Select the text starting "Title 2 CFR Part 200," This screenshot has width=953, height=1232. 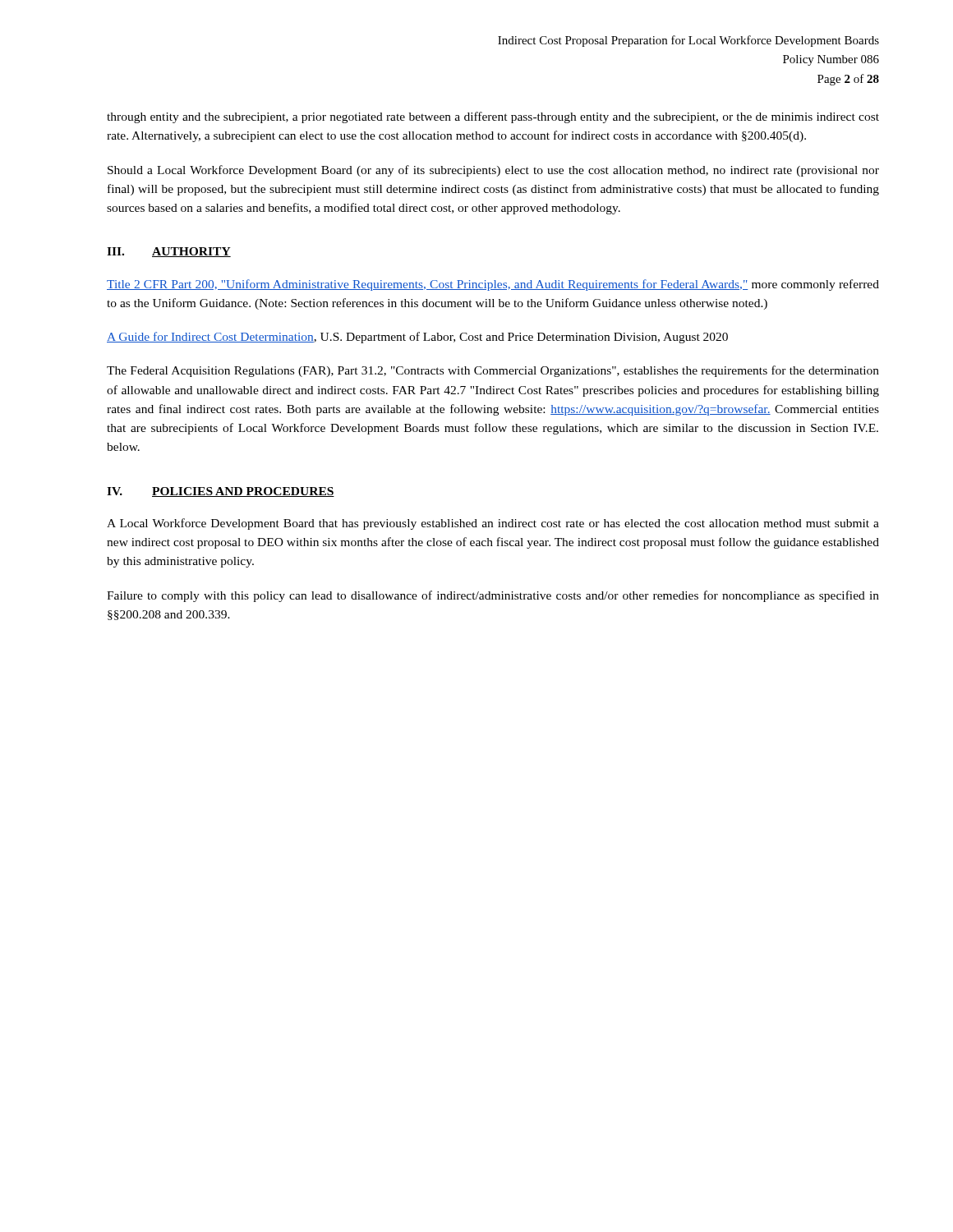[493, 293]
